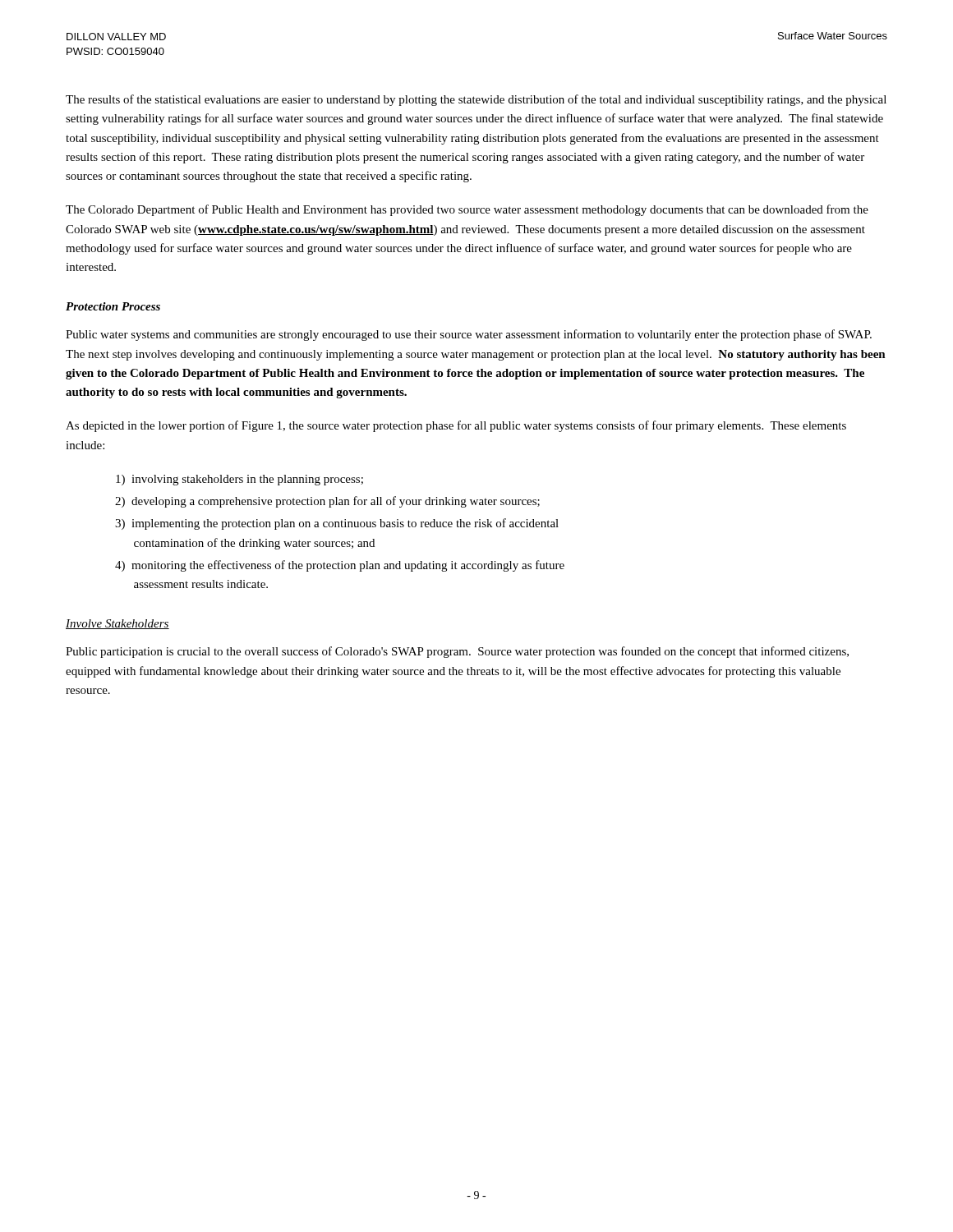
Task: Select the list item with the text "4) monitoring the effectiveness of the protection"
Action: click(340, 574)
